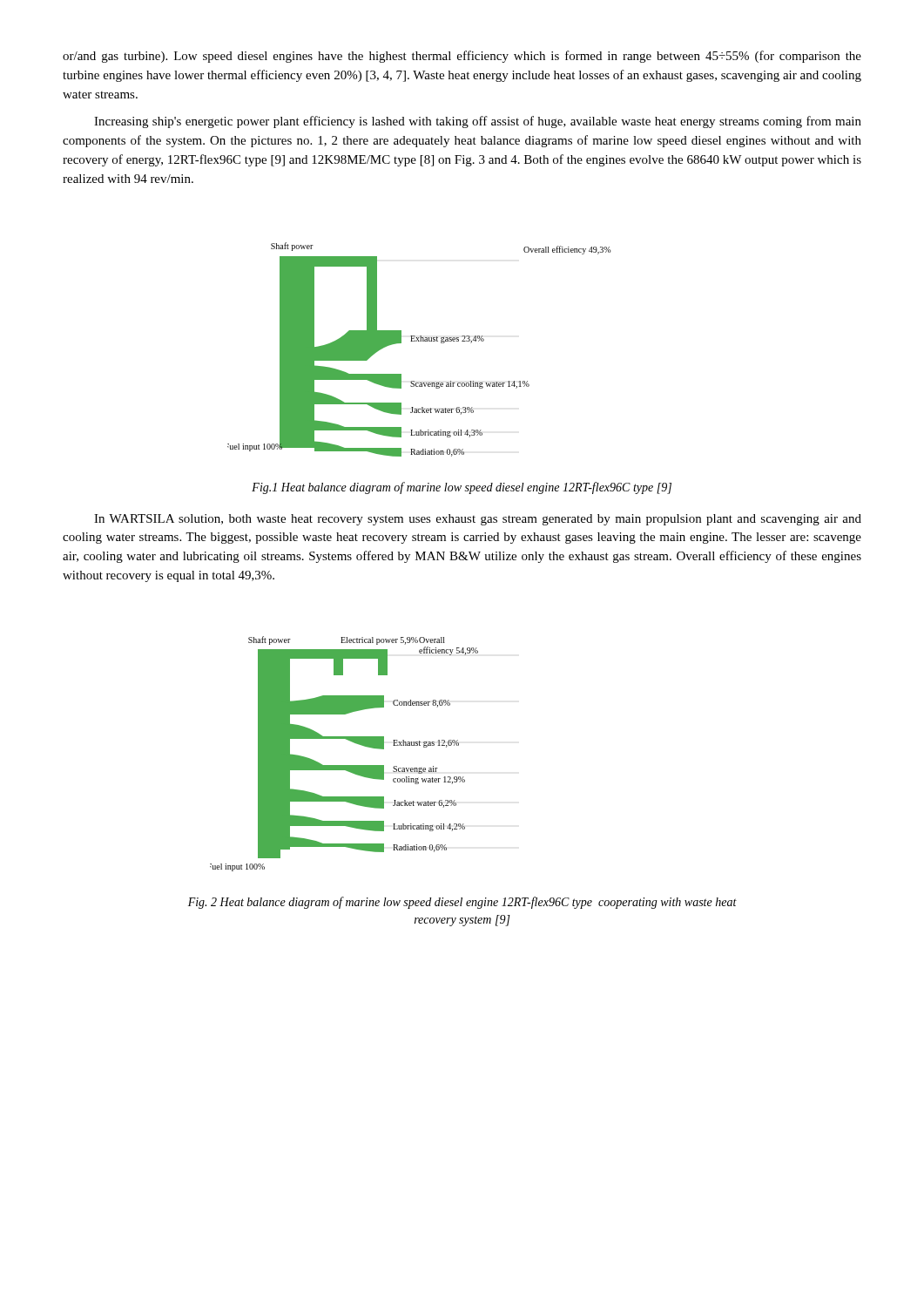Select the passage starting "Fig.1 Heat balance diagram"
Image resolution: width=924 pixels, height=1307 pixels.
pyautogui.click(x=462, y=488)
